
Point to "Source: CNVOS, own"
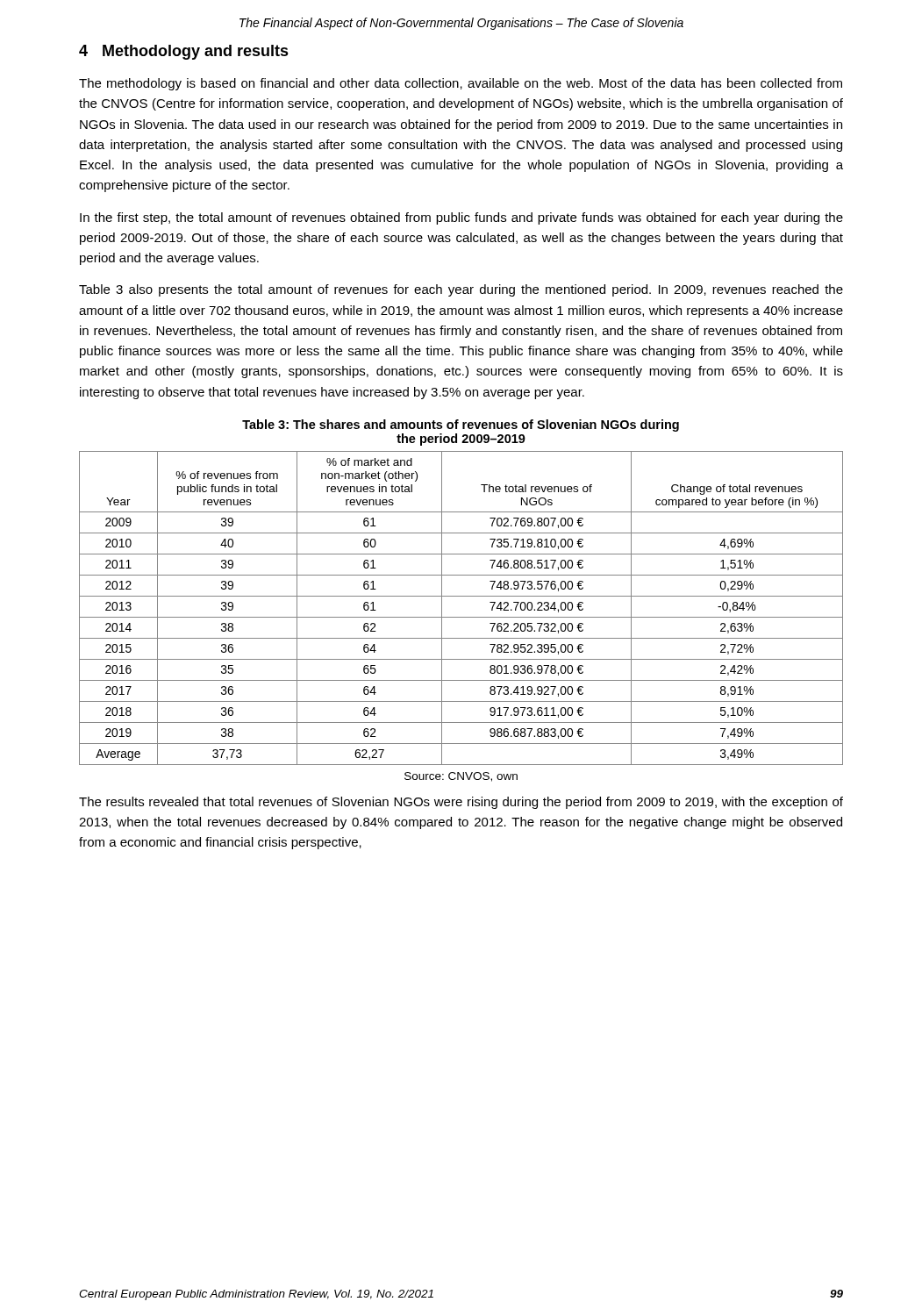pyautogui.click(x=461, y=776)
